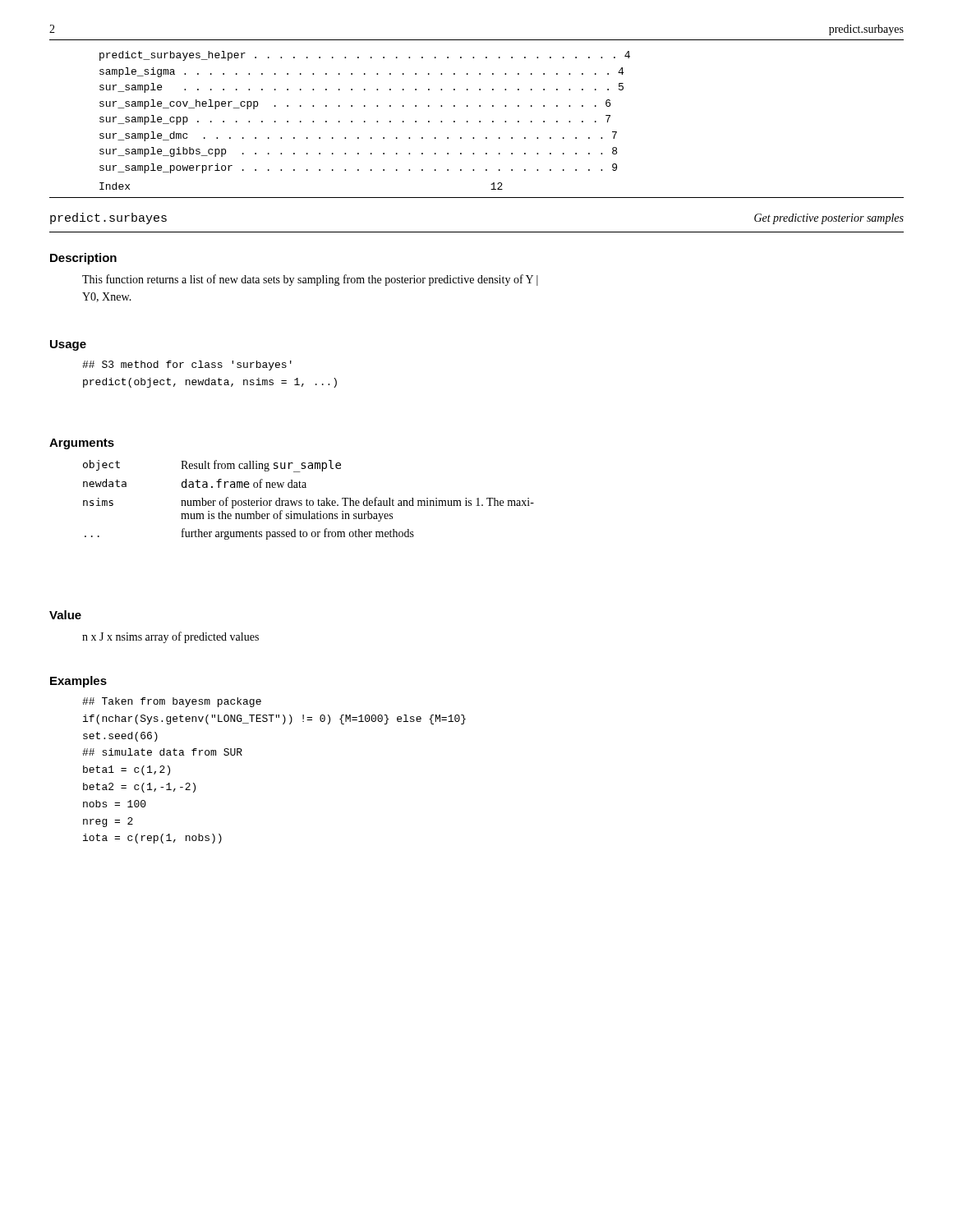The image size is (953, 1232).
Task: Select the table that reads "Result from calling"
Action: tap(493, 499)
